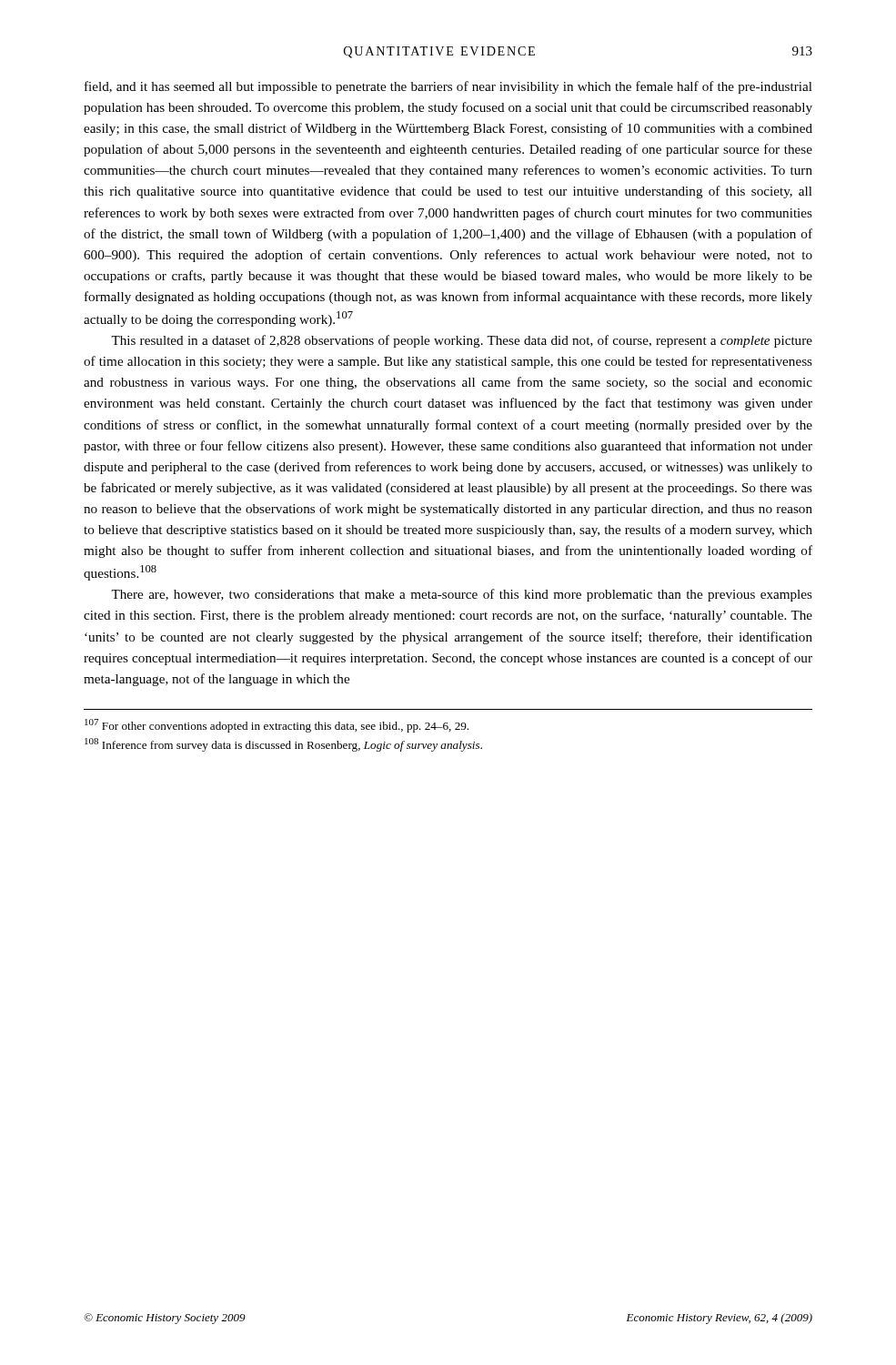Select the text block containing "This resulted in a"
The height and width of the screenshot is (1365, 896).
coord(448,457)
